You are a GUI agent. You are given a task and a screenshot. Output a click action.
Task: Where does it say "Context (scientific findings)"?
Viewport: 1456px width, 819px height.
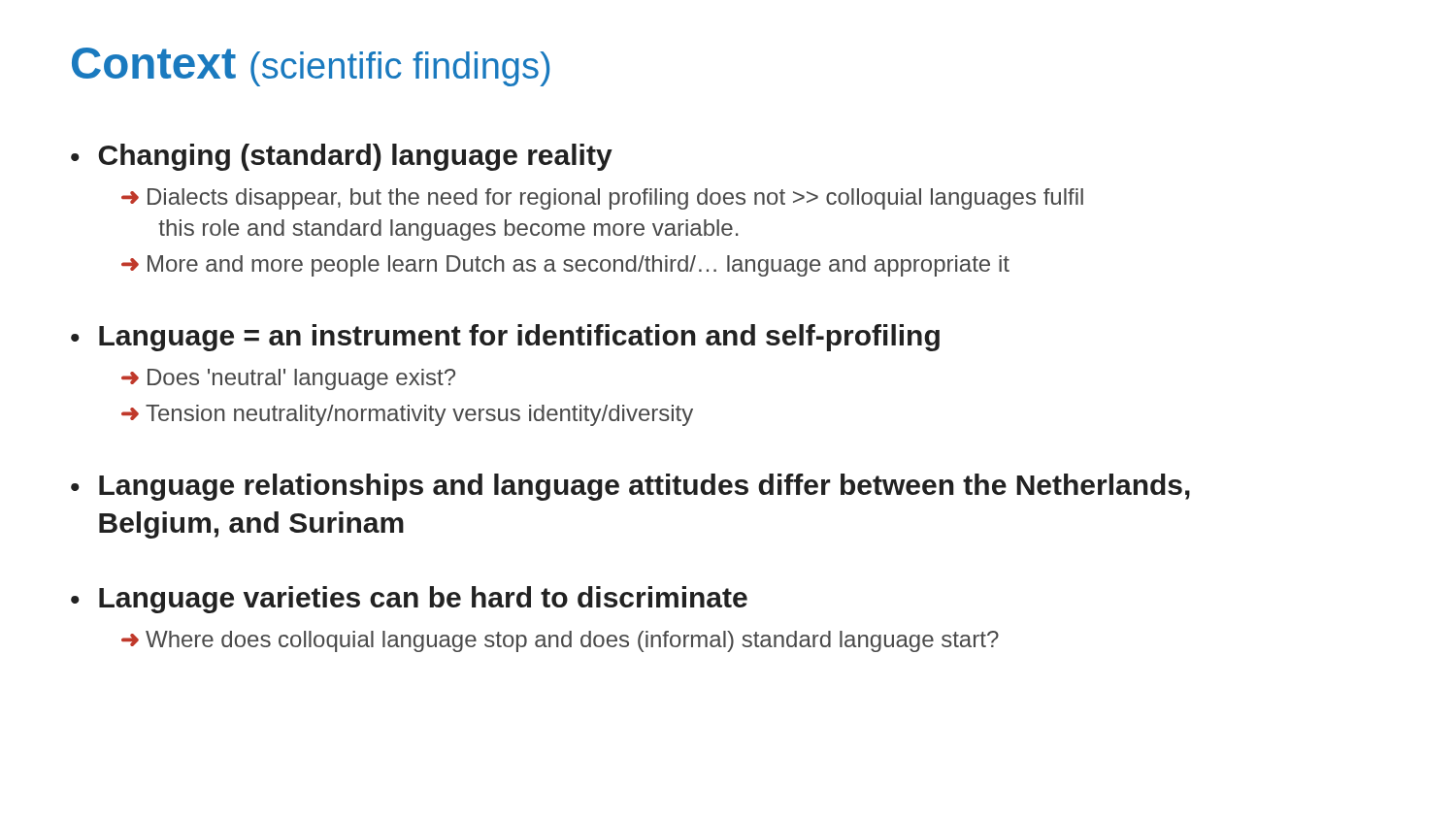(311, 63)
